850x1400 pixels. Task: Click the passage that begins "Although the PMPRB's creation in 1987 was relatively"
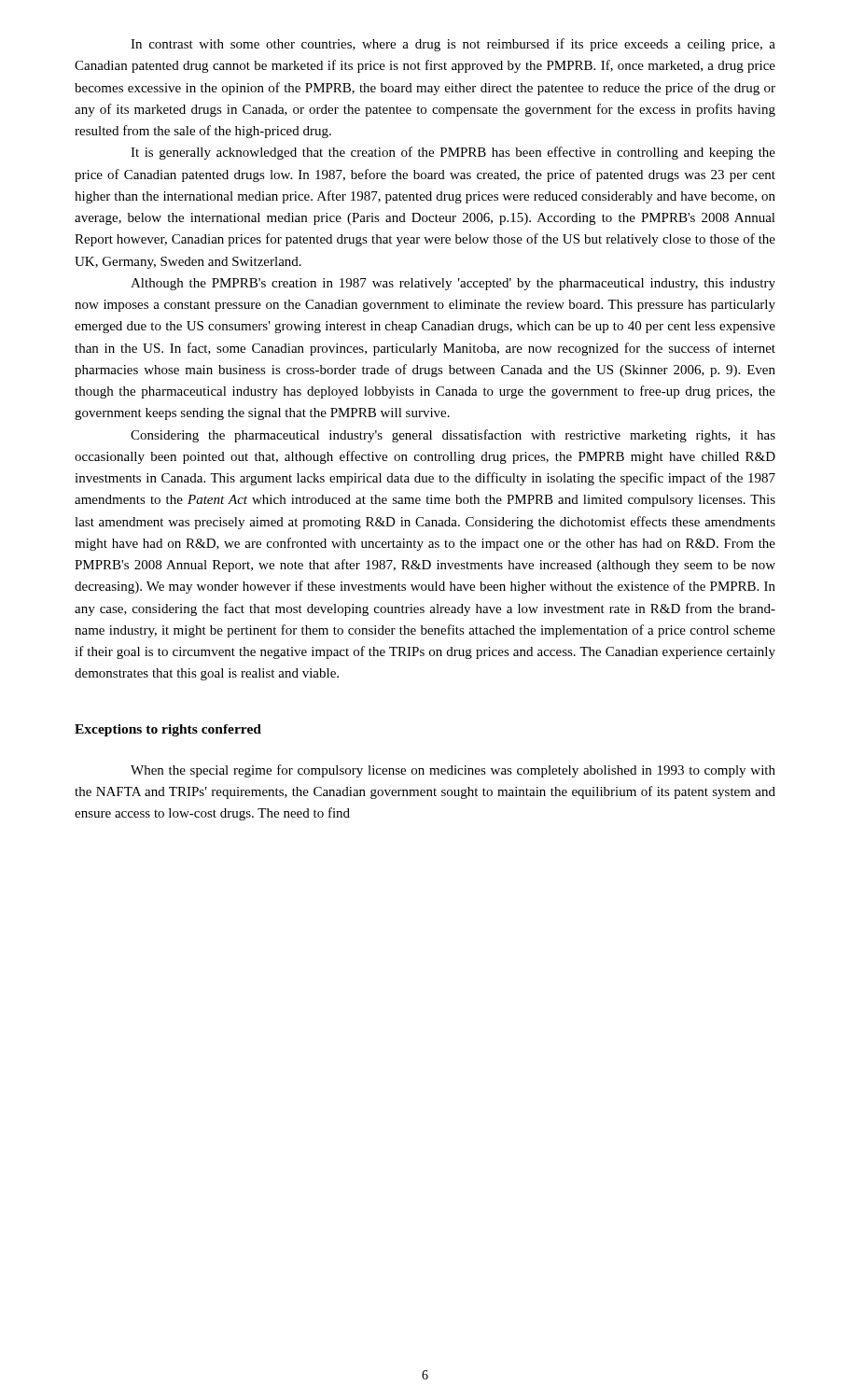(425, 348)
